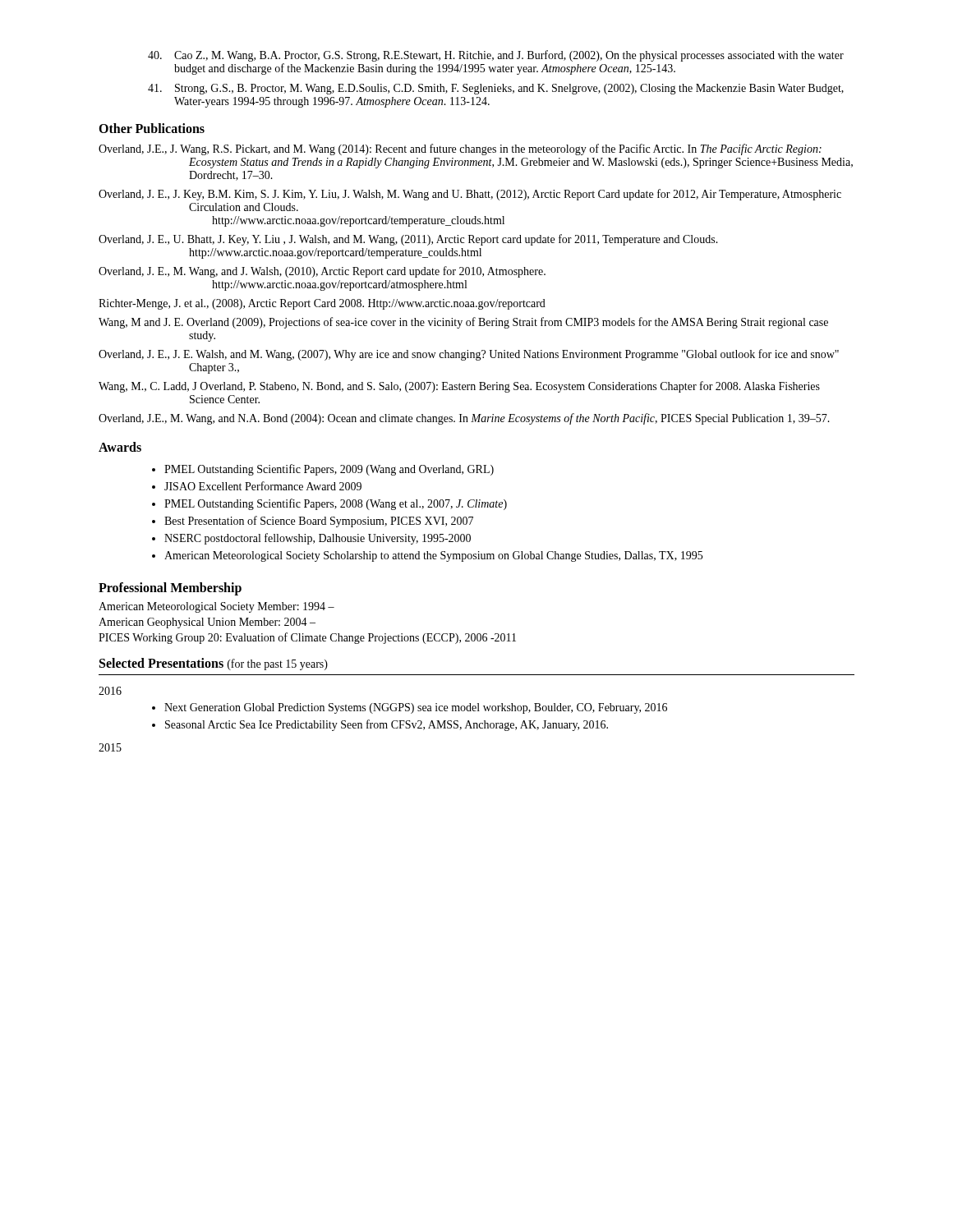The height and width of the screenshot is (1232, 953).
Task: Click the passage that begins "Richter-Menge, J. et al.,"
Action: coord(322,303)
